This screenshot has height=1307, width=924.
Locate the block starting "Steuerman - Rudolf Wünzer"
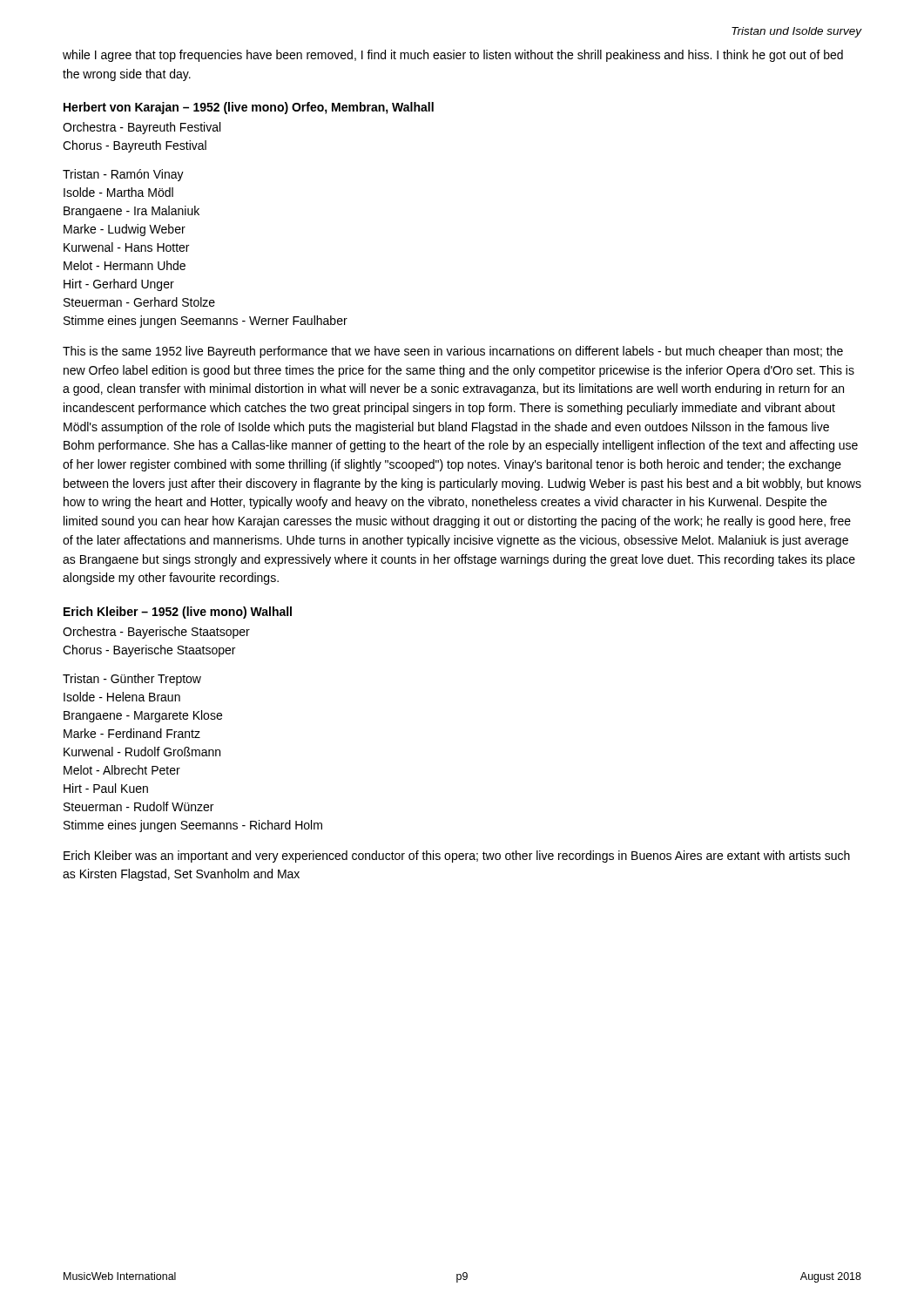coord(138,806)
